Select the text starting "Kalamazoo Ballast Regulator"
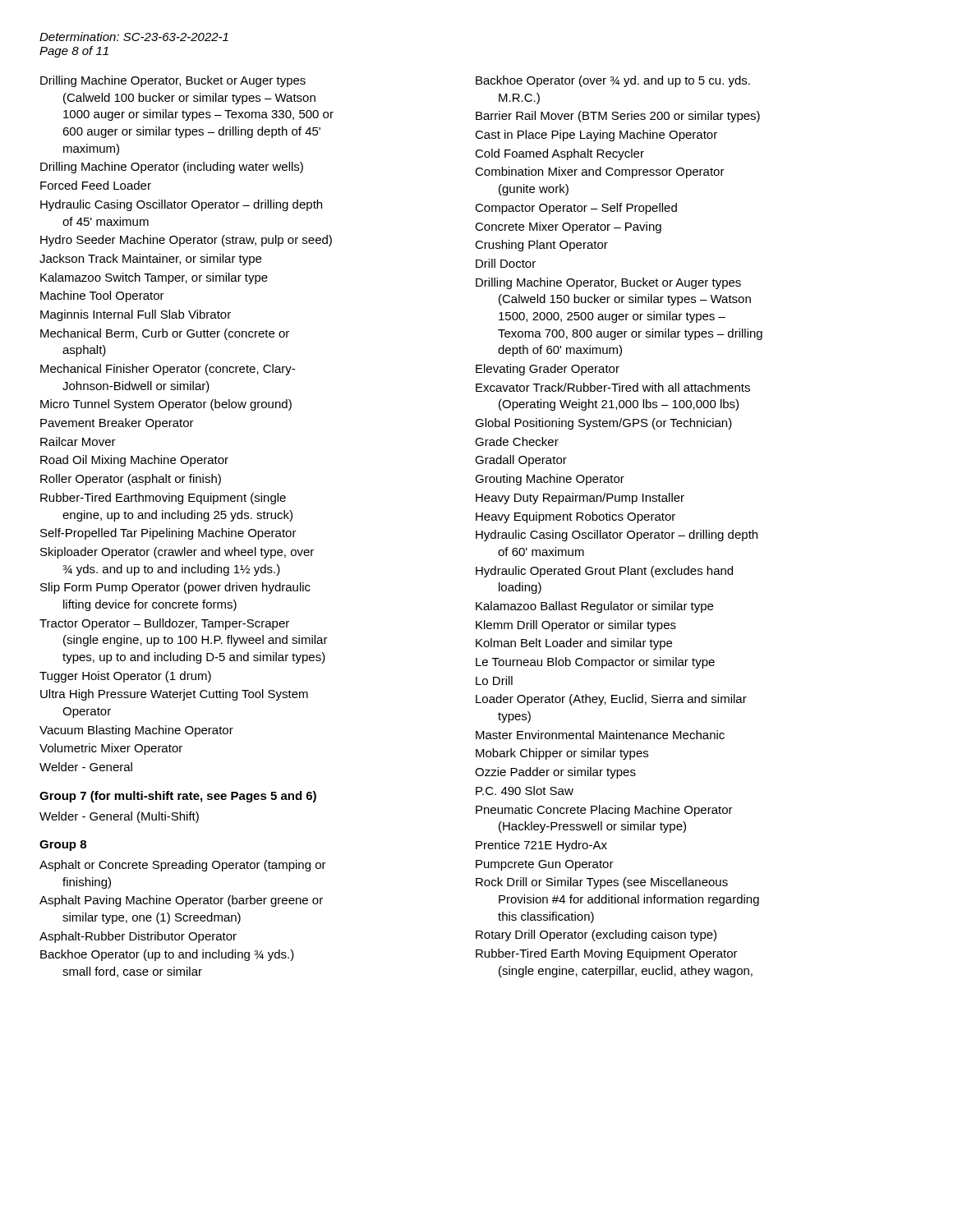The image size is (953, 1232). (x=594, y=606)
